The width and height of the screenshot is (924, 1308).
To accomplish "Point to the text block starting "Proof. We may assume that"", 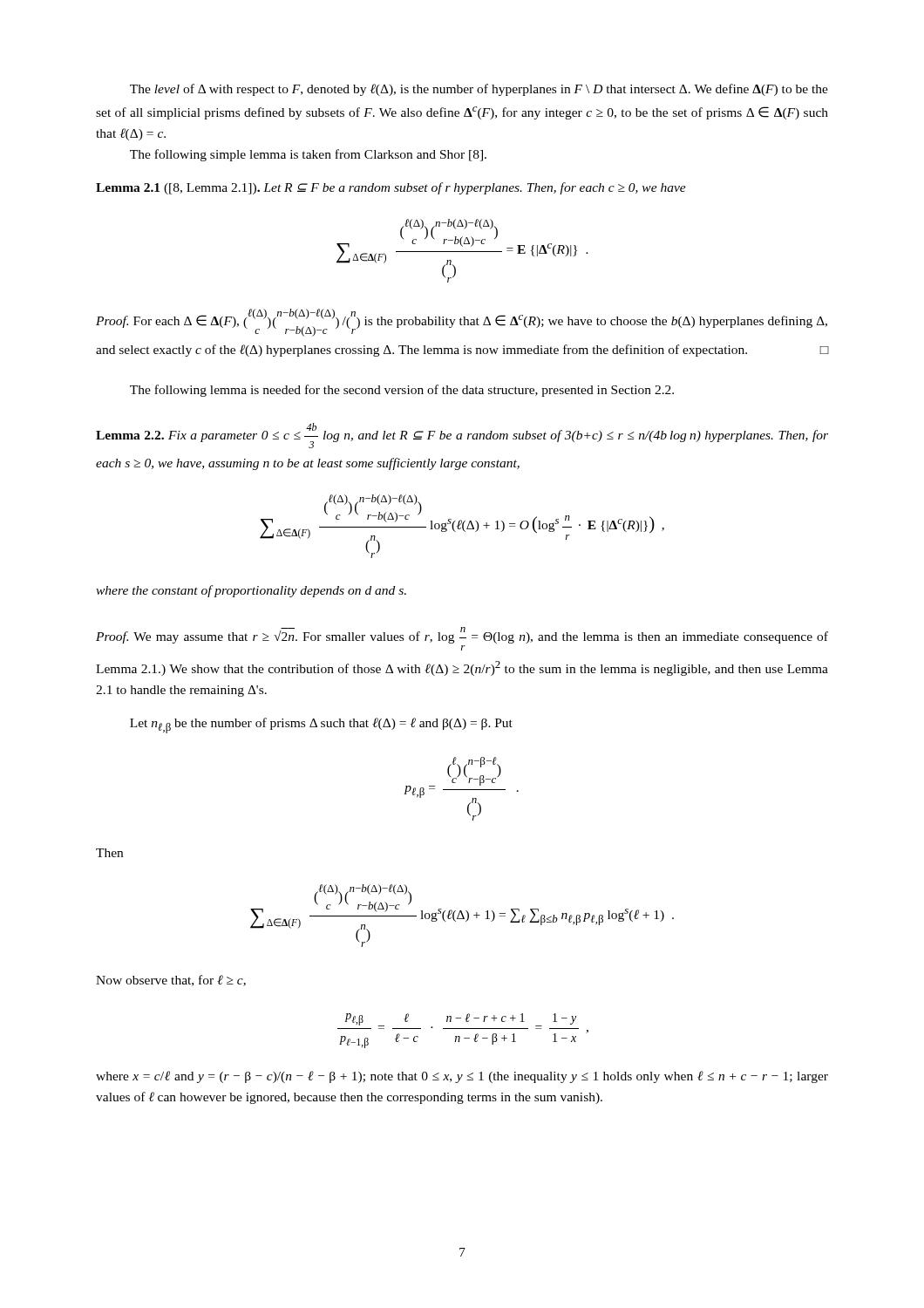I will 462,660.
